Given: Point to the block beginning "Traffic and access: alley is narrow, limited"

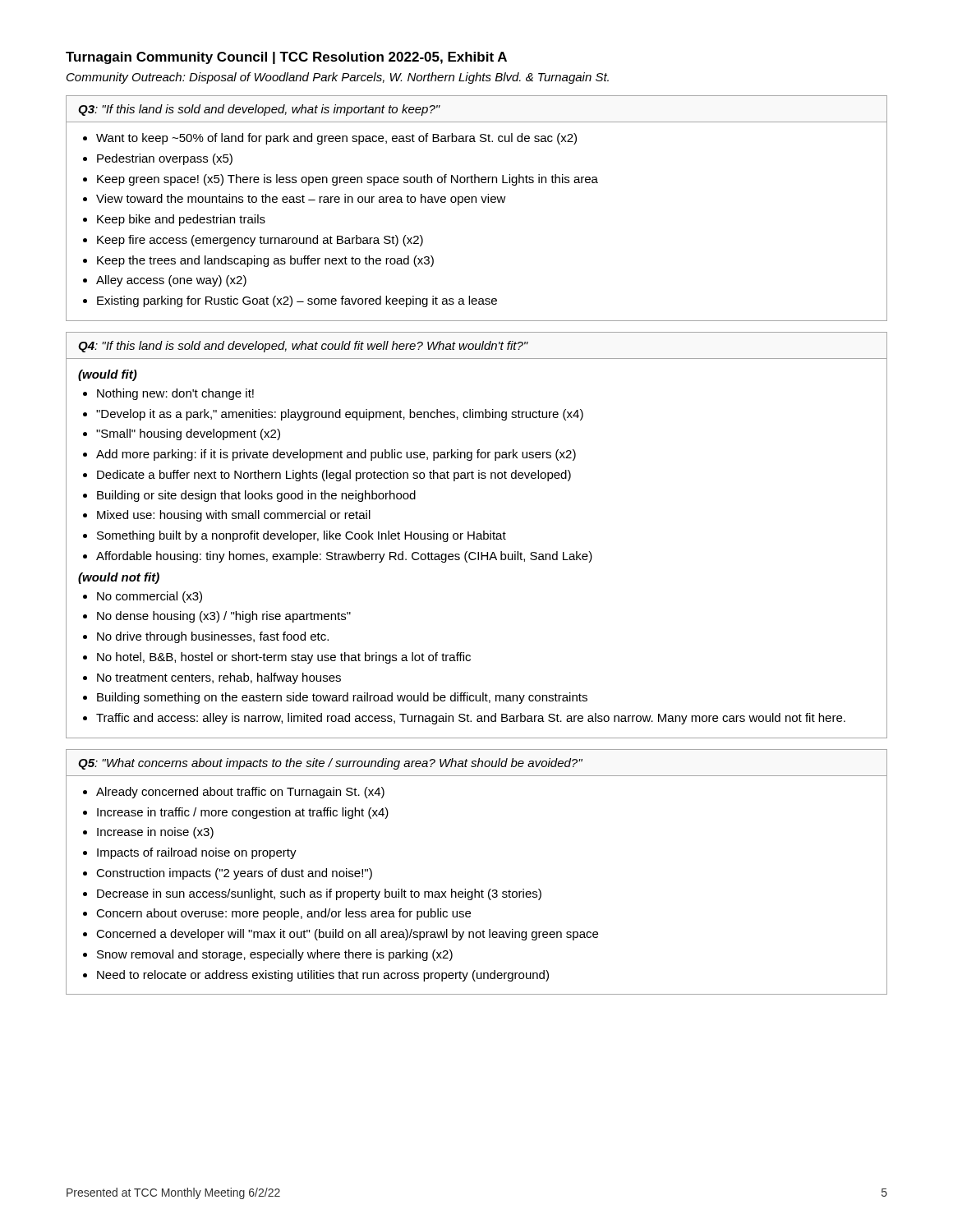Looking at the screenshot, I should point(471,717).
